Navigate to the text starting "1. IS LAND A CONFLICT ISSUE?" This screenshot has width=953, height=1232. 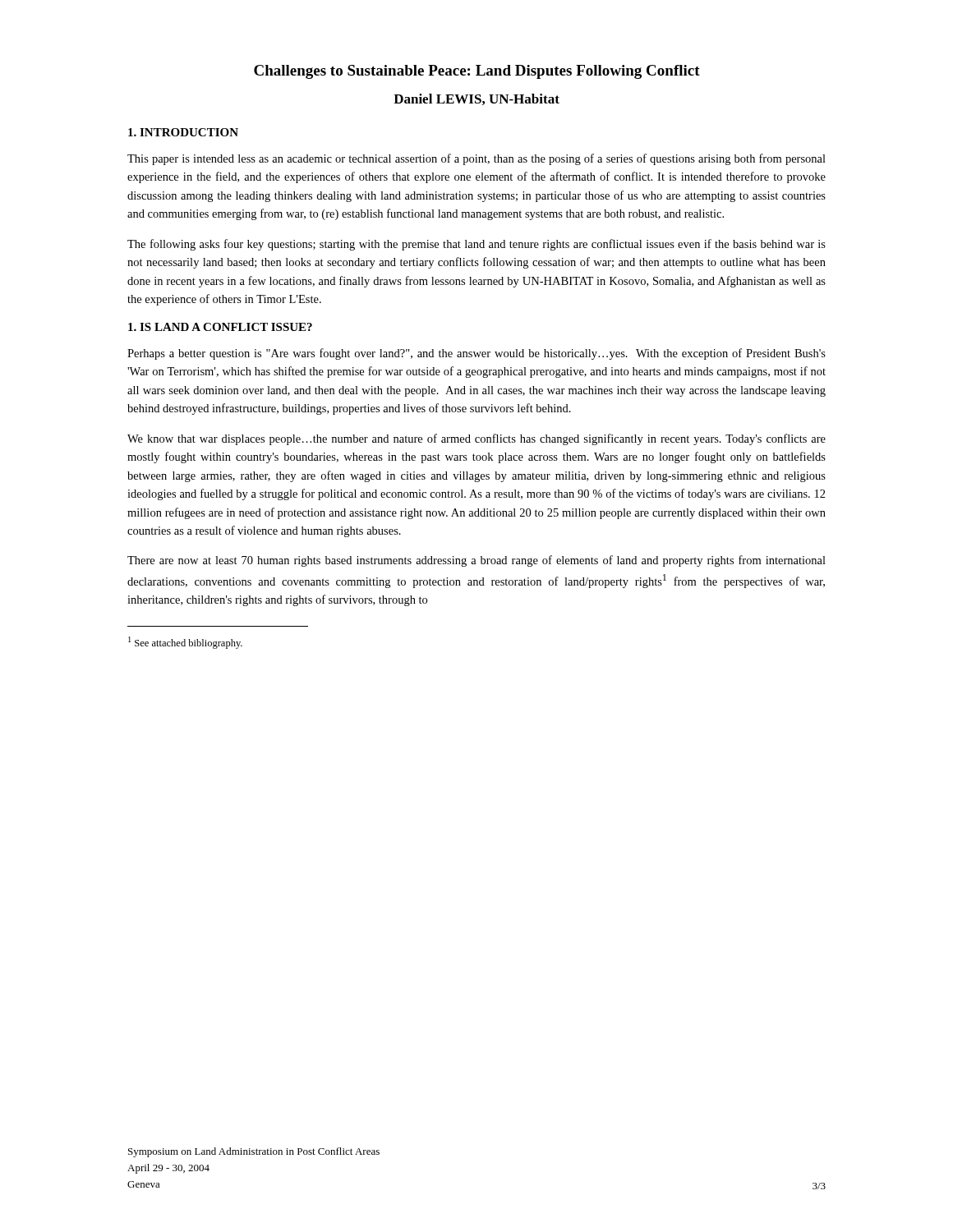[220, 327]
